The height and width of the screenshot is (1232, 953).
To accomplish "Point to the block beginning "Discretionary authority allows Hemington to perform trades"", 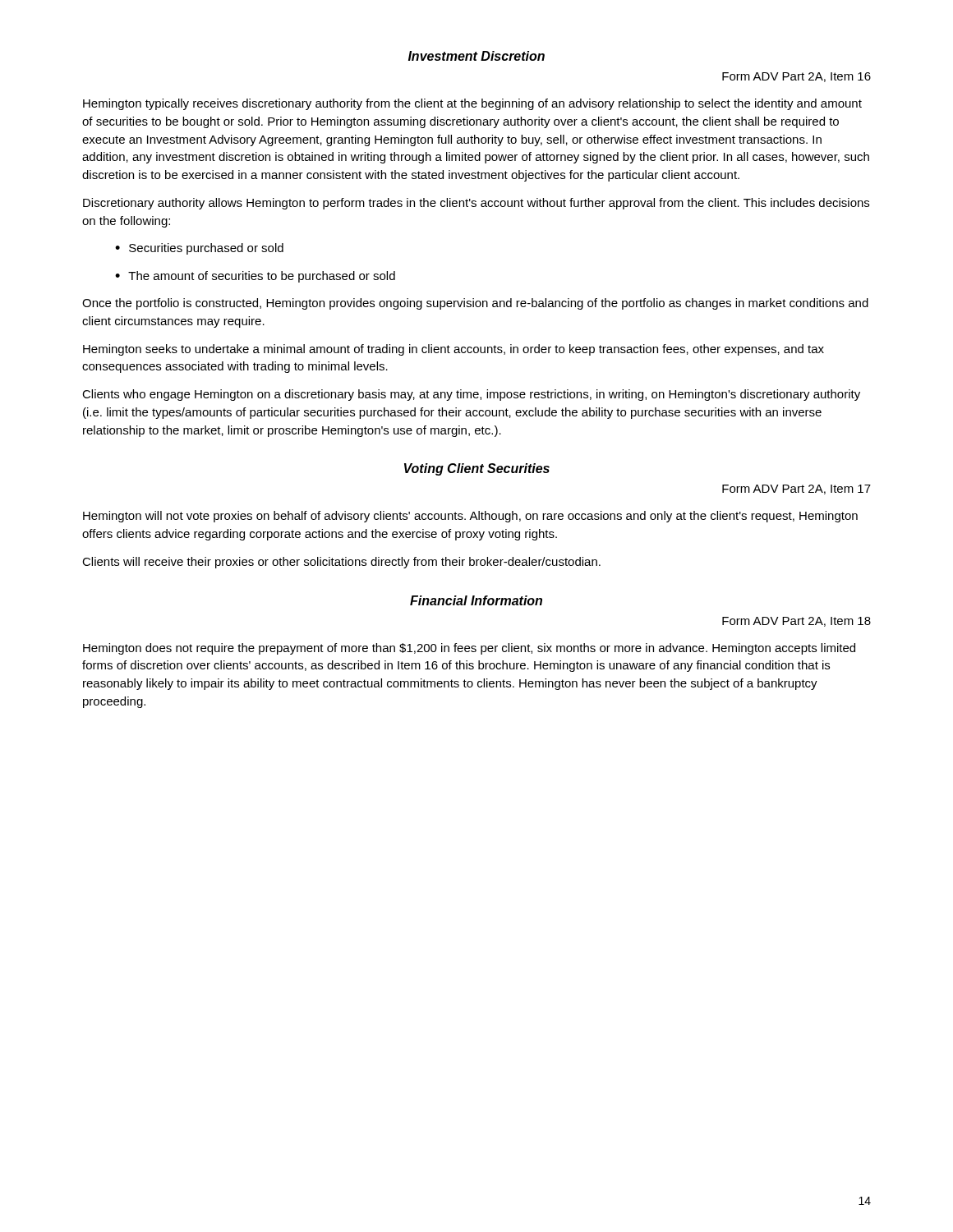I will tap(476, 211).
